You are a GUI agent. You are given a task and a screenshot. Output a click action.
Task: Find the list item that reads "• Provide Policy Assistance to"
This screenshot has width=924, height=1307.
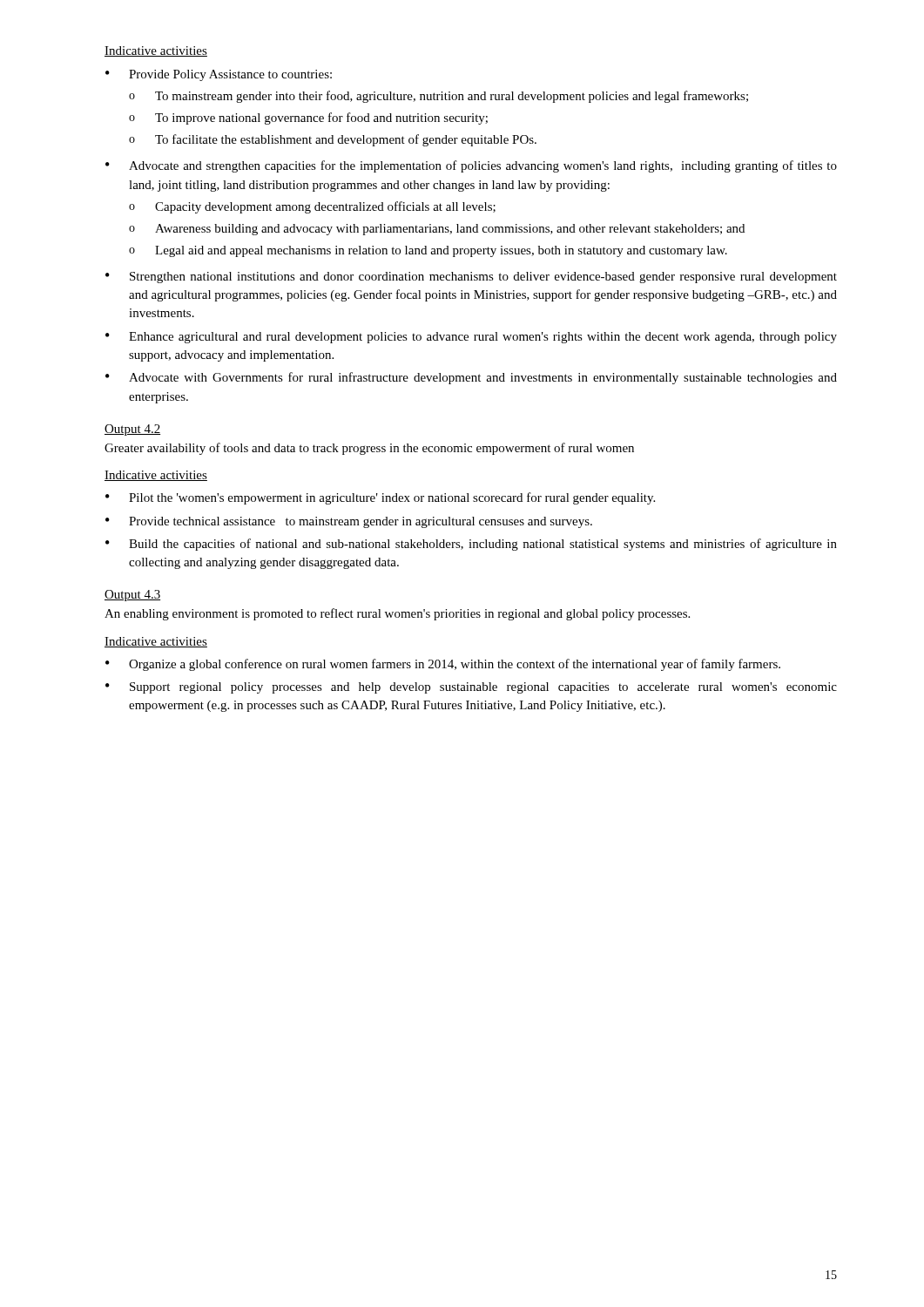coord(471,109)
